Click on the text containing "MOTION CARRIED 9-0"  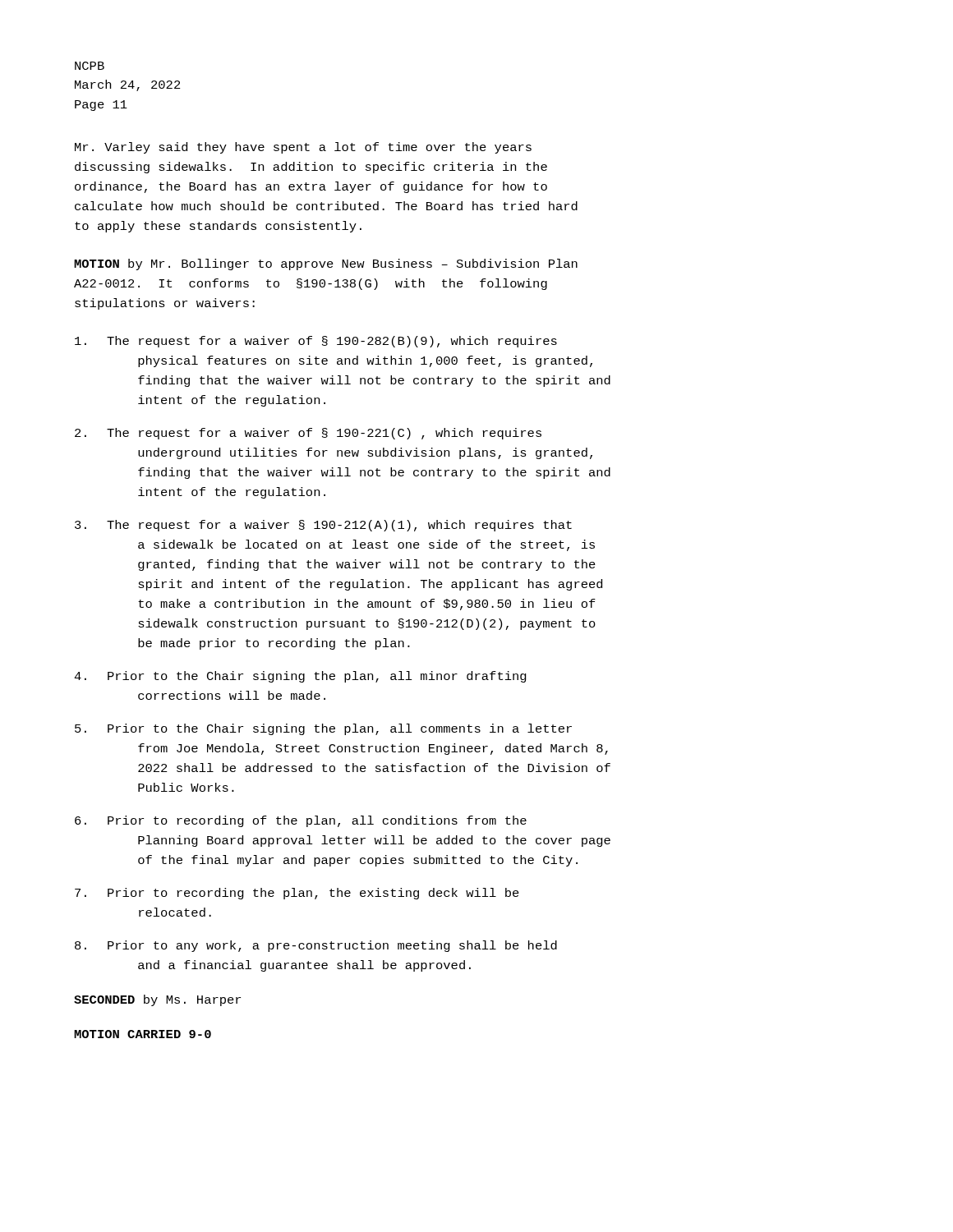click(143, 1035)
